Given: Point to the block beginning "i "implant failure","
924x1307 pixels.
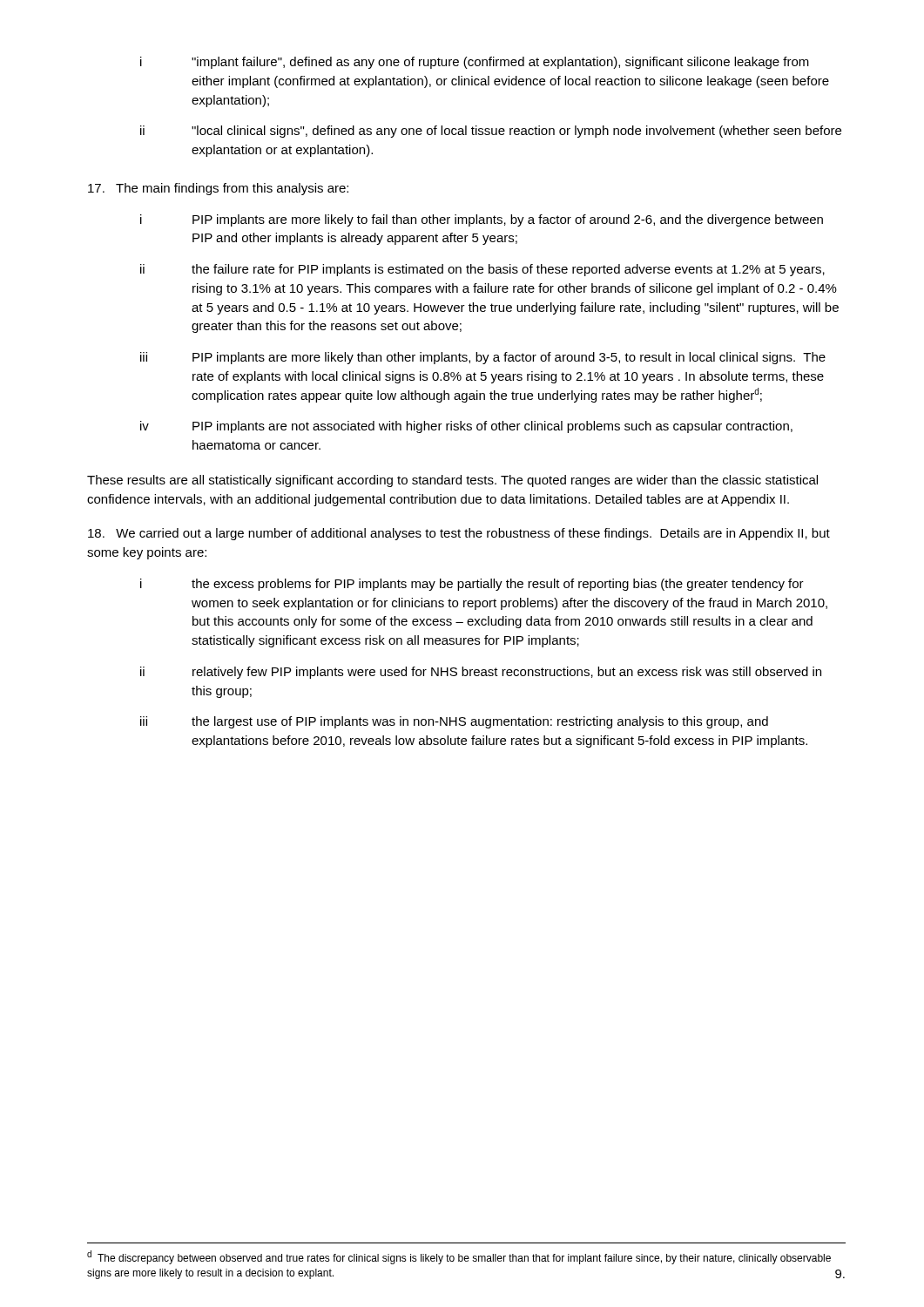Looking at the screenshot, I should pyautogui.click(x=492, y=81).
